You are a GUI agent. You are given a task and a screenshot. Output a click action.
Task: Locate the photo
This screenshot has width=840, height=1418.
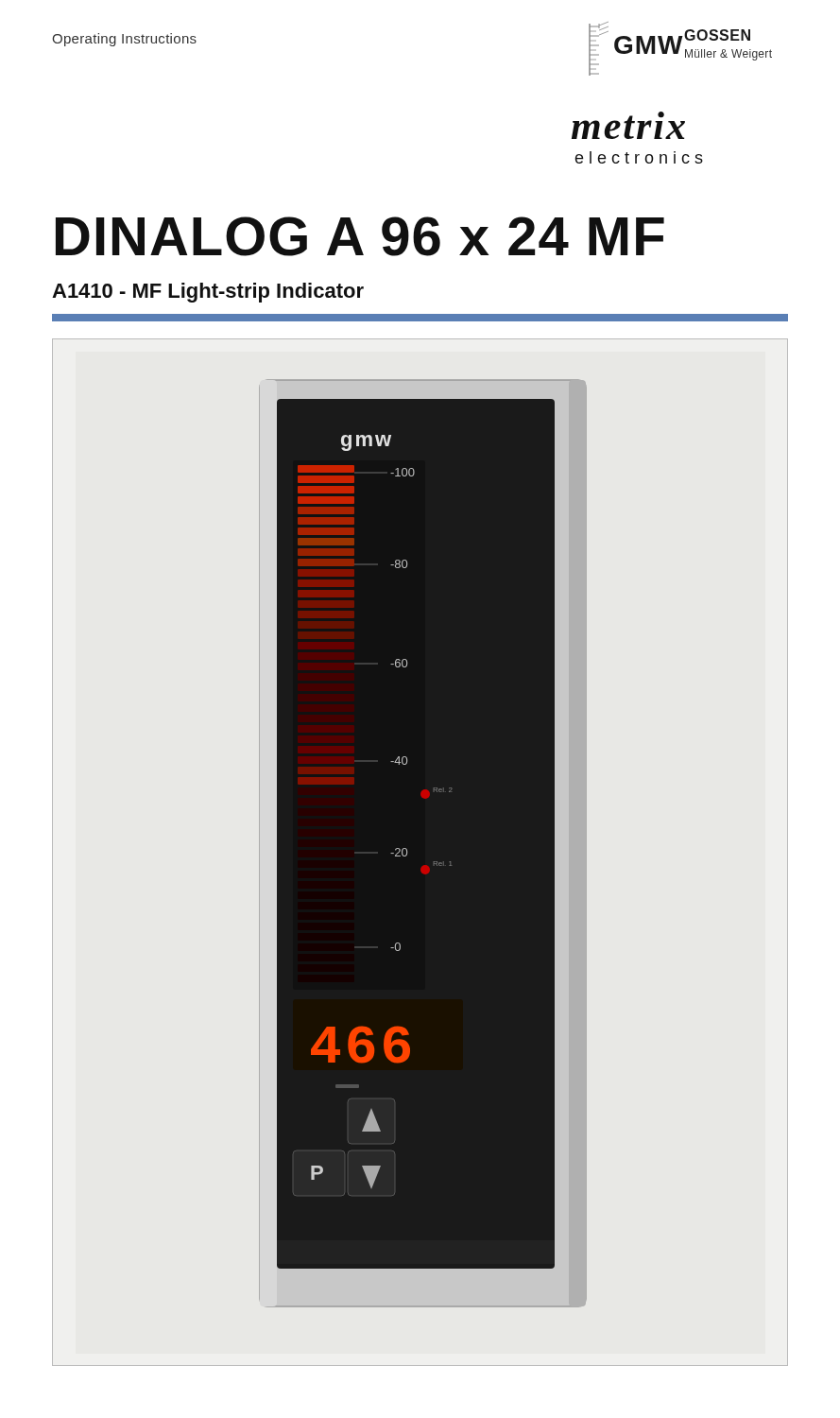point(420,852)
